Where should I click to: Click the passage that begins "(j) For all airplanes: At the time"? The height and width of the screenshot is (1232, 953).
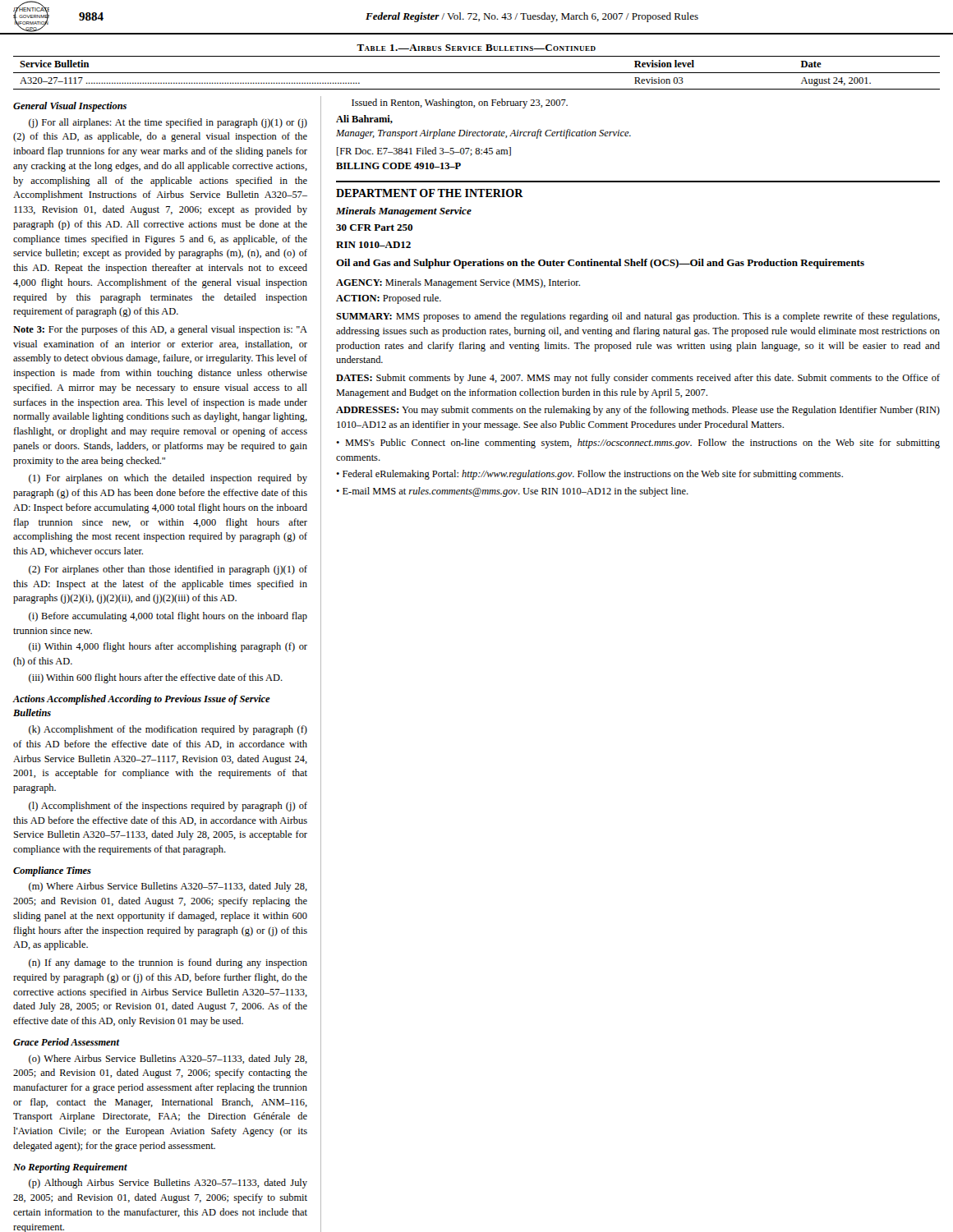pos(160,401)
